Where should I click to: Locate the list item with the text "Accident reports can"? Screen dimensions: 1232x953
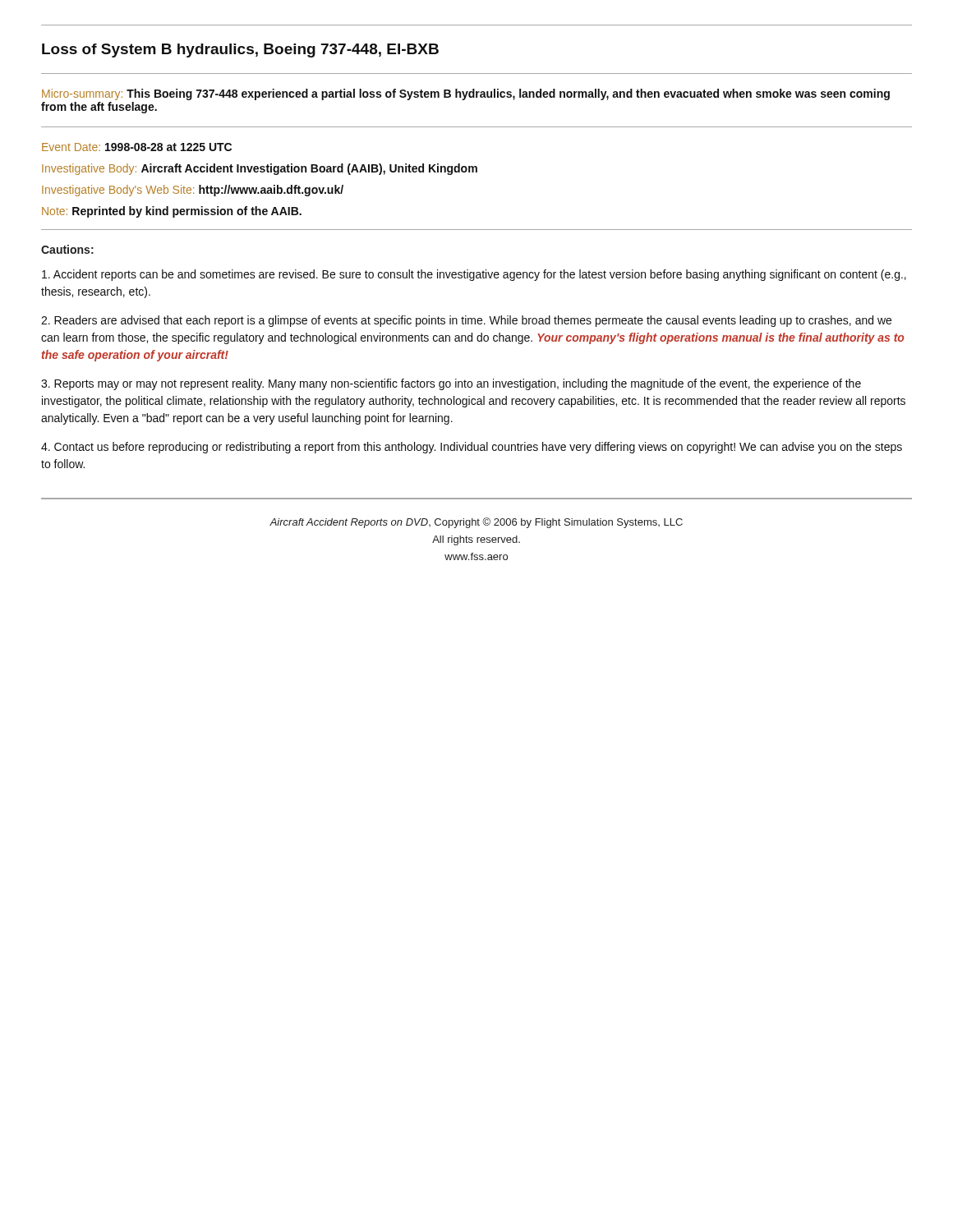point(474,283)
